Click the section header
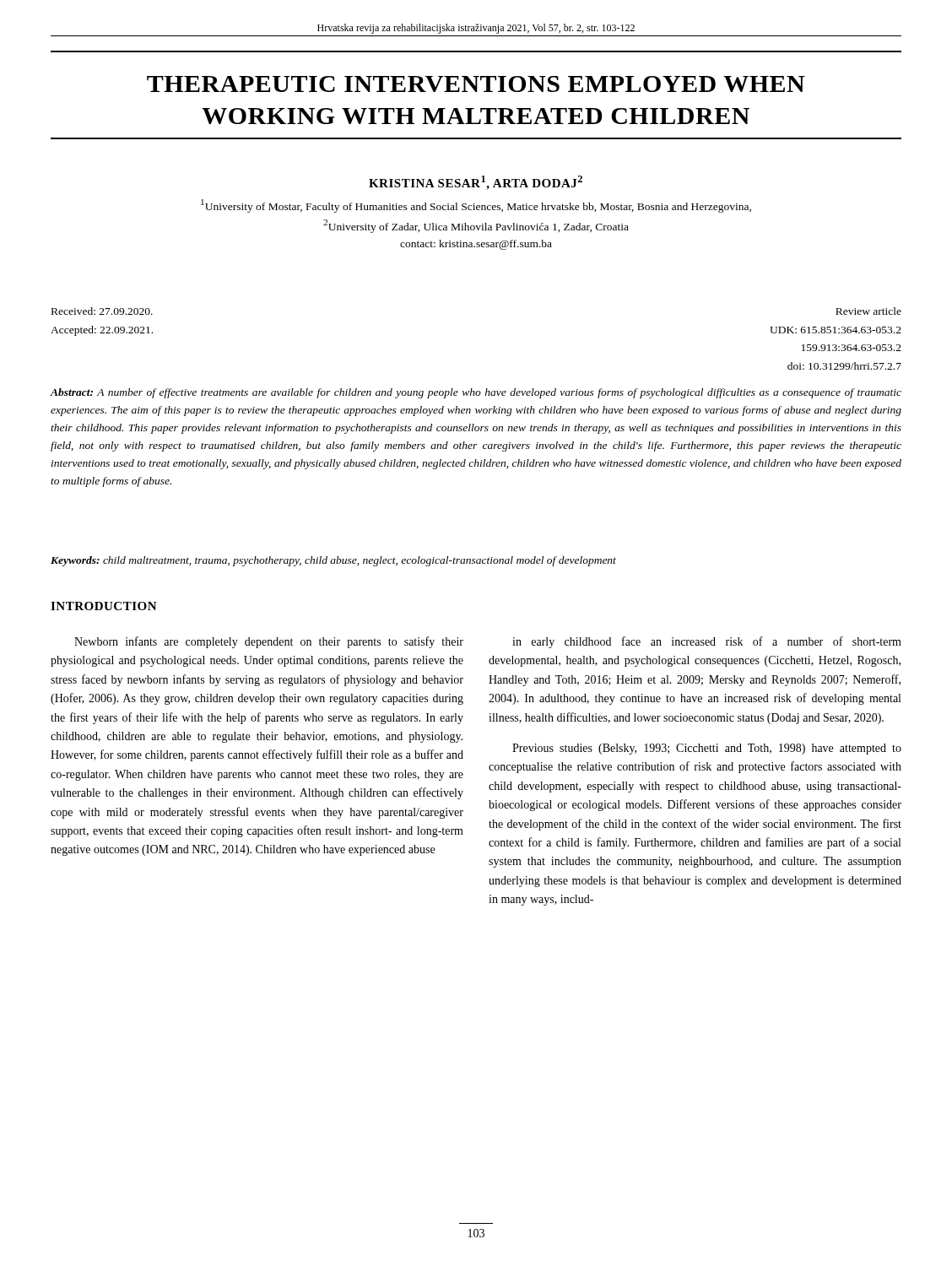 coord(104,606)
